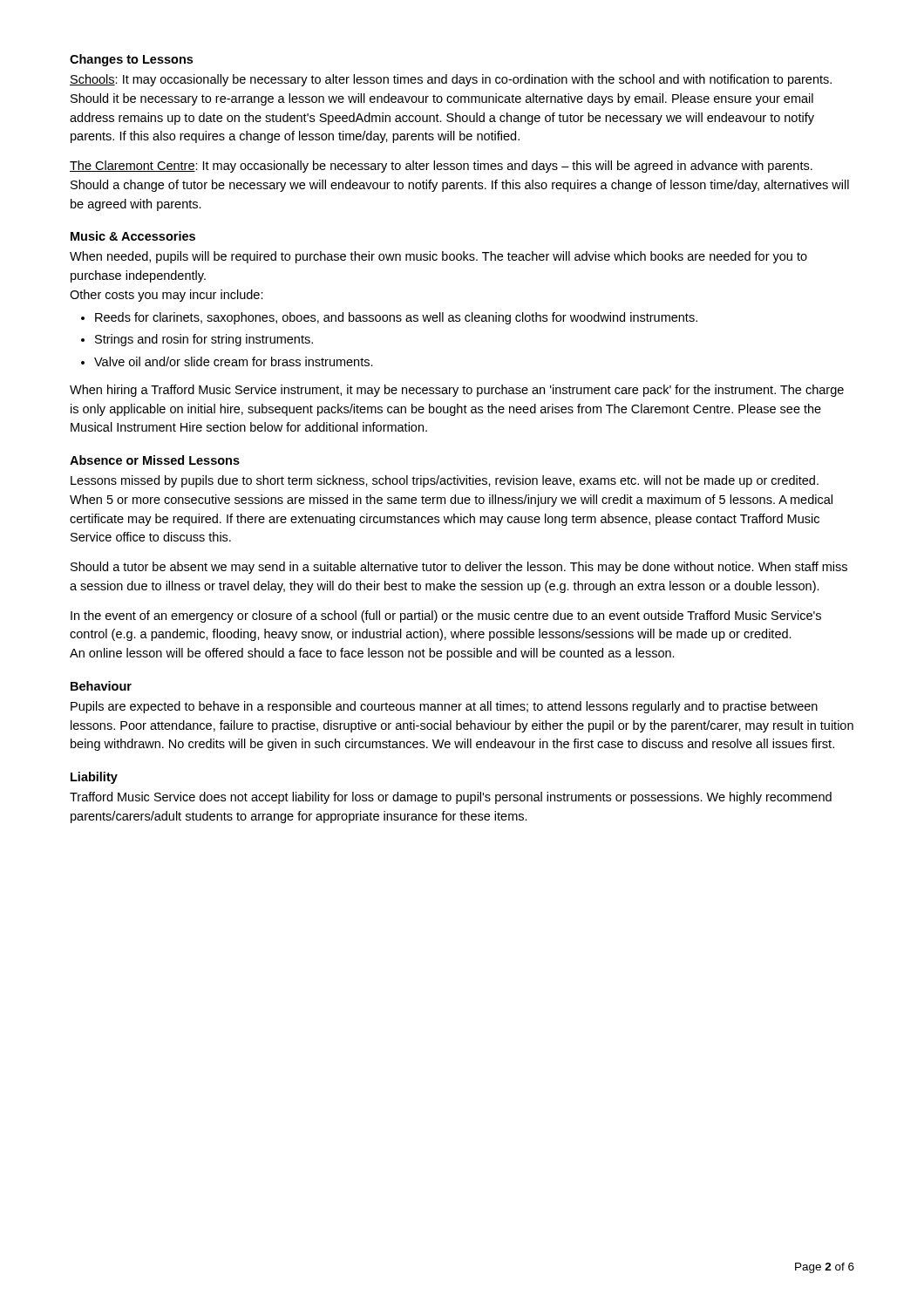Viewport: 924px width, 1308px height.
Task: Find the block on this page that starts "The Claremont Centre: It may occasionally be necessary"
Action: coord(460,185)
